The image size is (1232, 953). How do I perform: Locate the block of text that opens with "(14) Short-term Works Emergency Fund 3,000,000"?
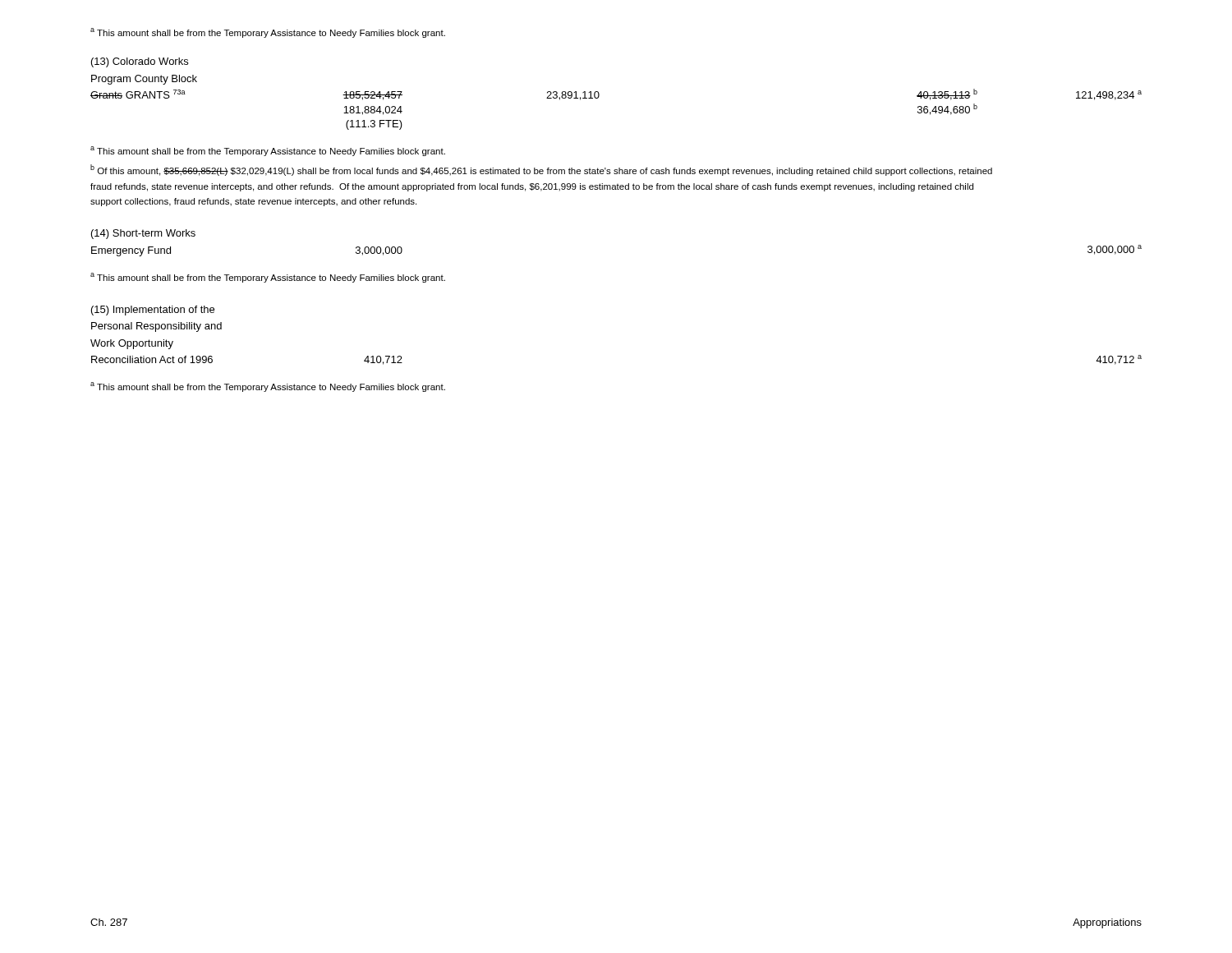click(143, 234)
